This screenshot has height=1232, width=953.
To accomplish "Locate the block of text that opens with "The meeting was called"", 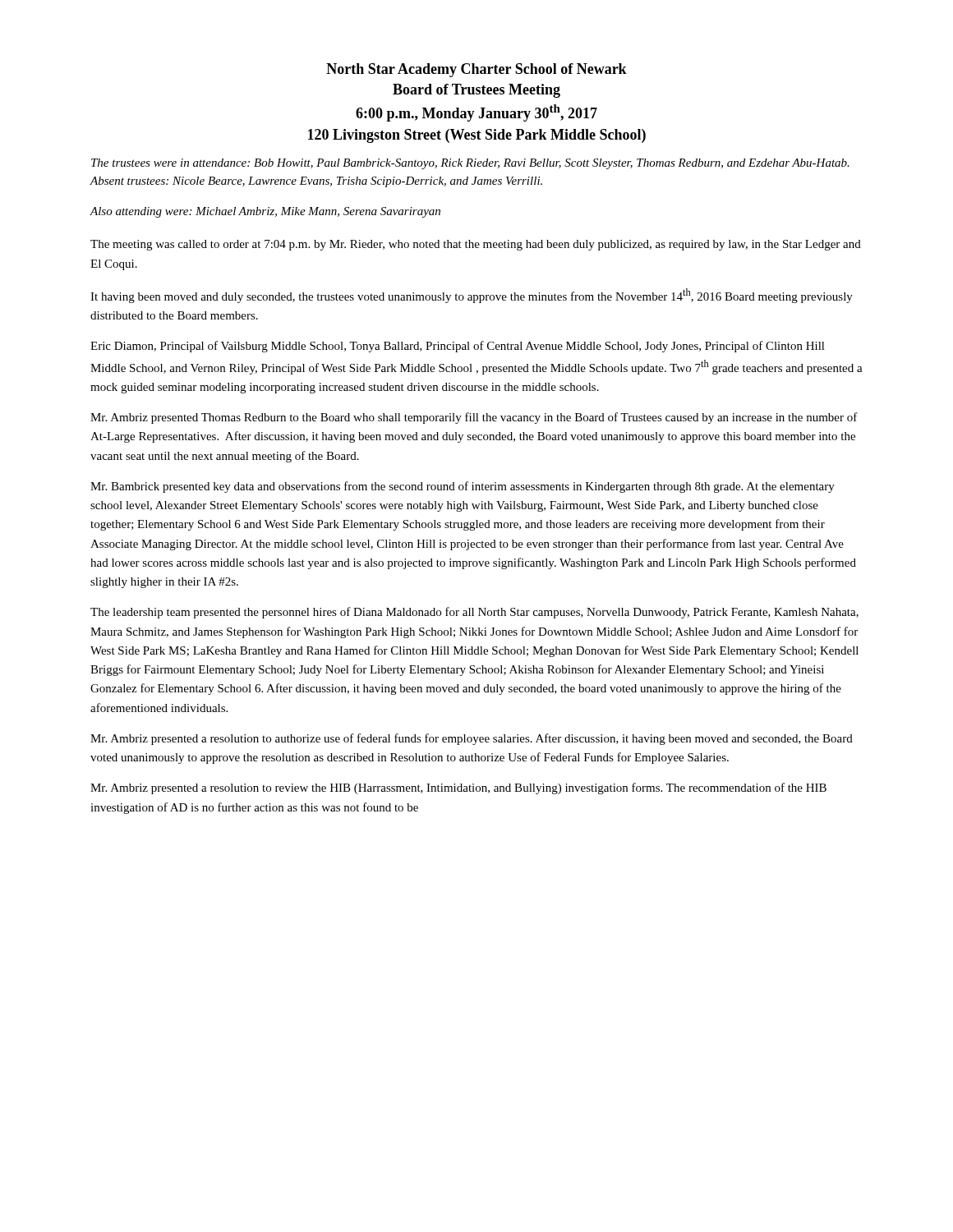I will click(476, 254).
